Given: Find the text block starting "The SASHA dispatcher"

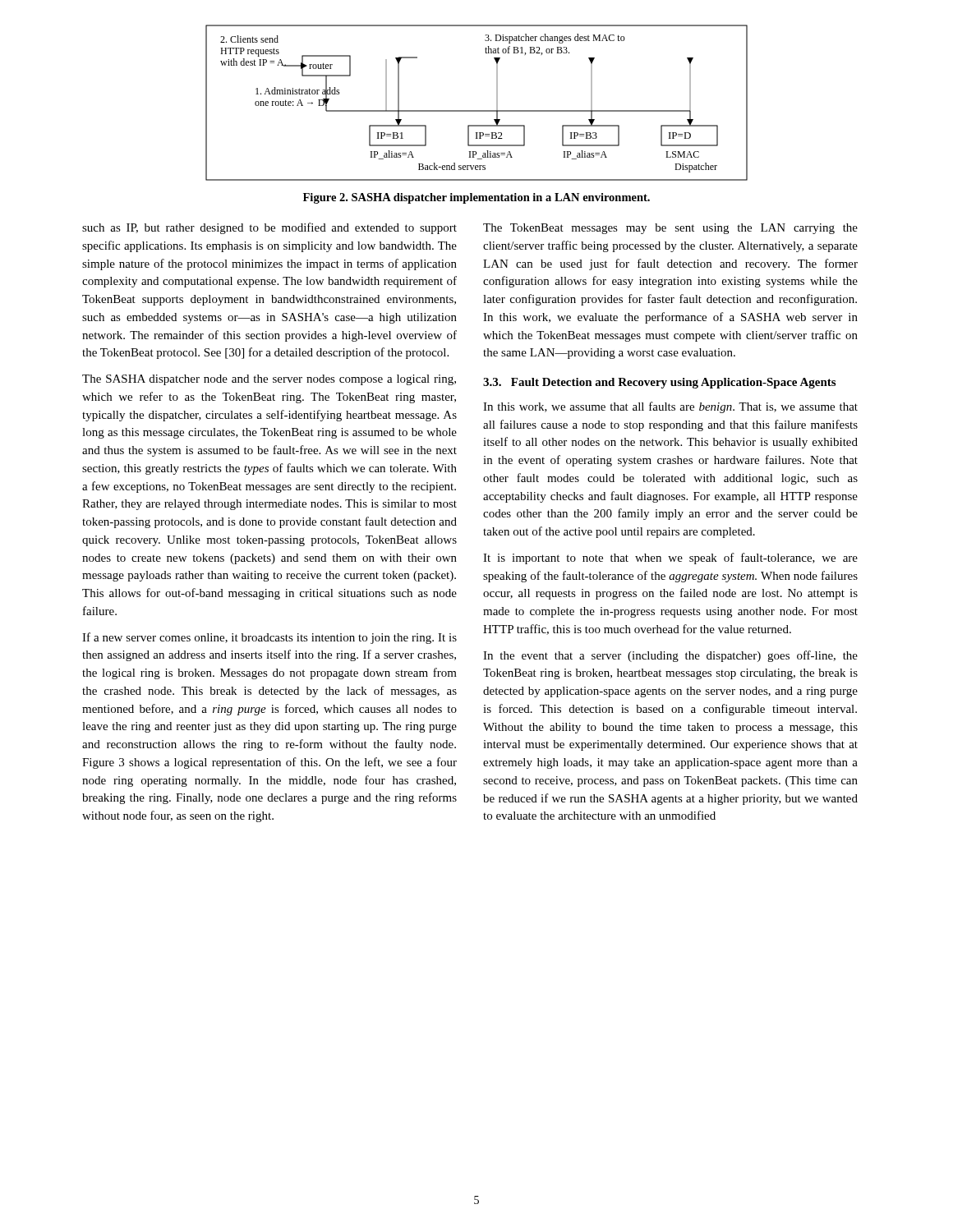Looking at the screenshot, I should 269,496.
